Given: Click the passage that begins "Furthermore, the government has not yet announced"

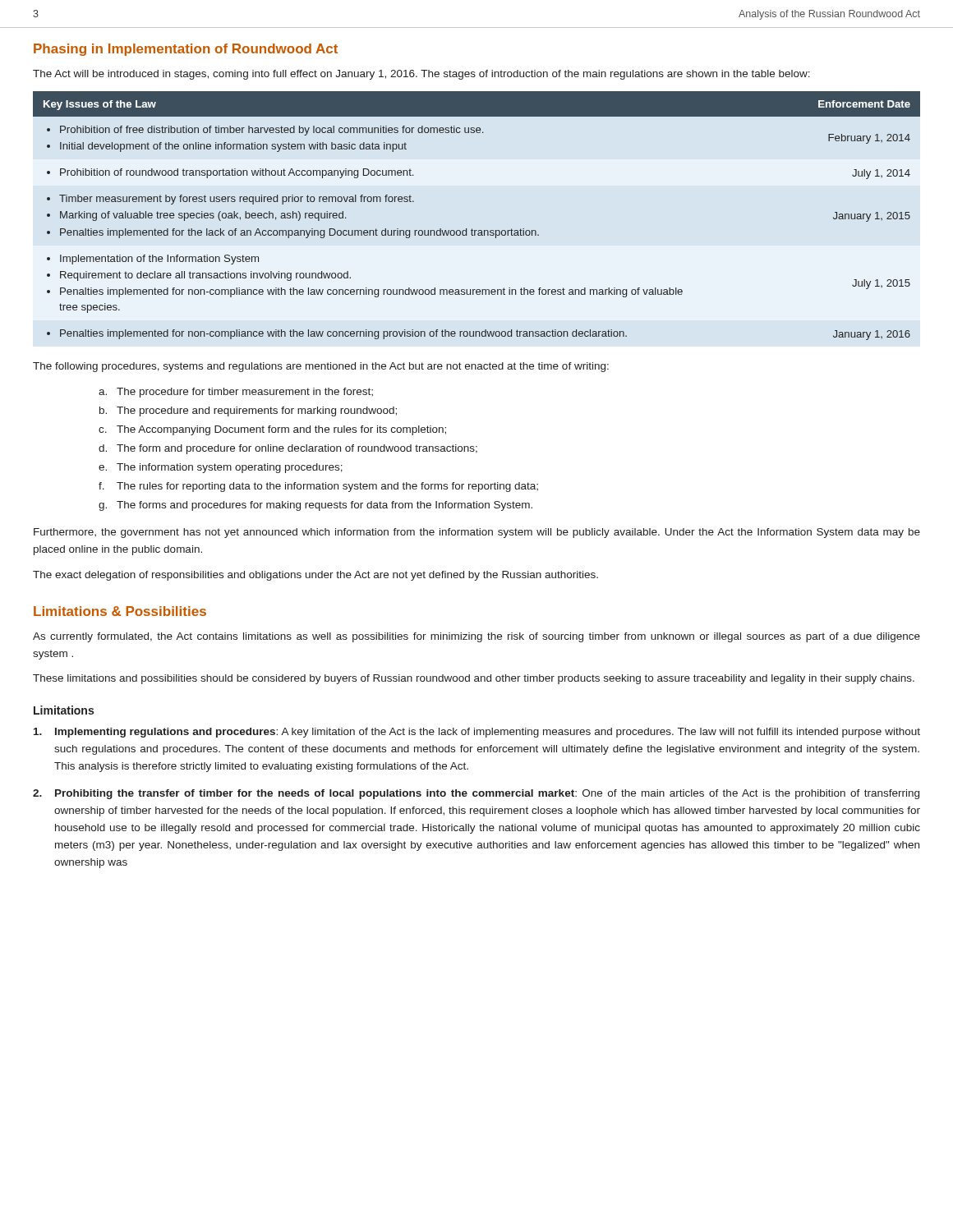Looking at the screenshot, I should click(476, 540).
